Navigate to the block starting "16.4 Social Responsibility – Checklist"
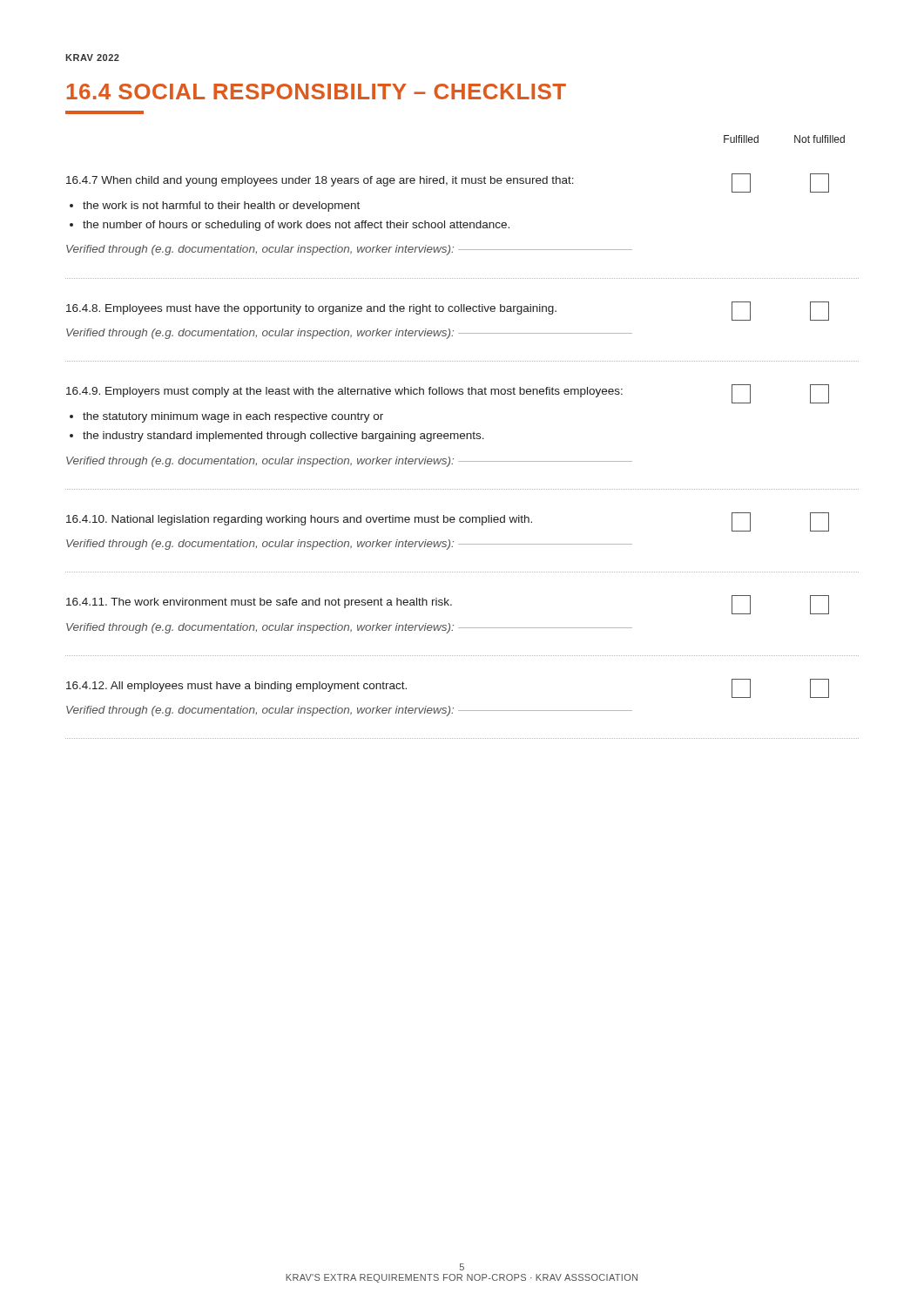Image resolution: width=924 pixels, height=1307 pixels. [316, 91]
